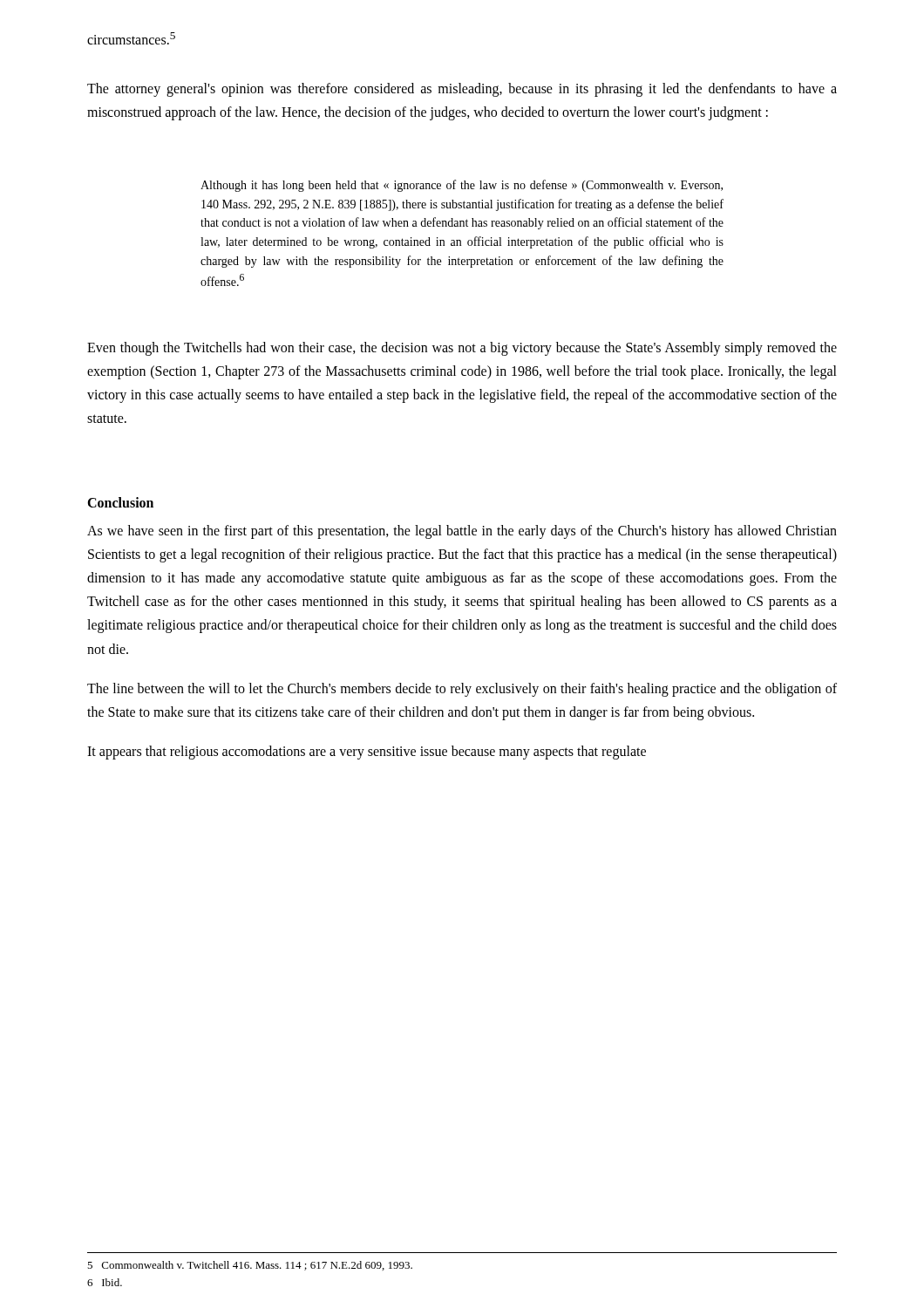
Task: Where is the passage that starts "As we have seen in"?
Action: [462, 590]
